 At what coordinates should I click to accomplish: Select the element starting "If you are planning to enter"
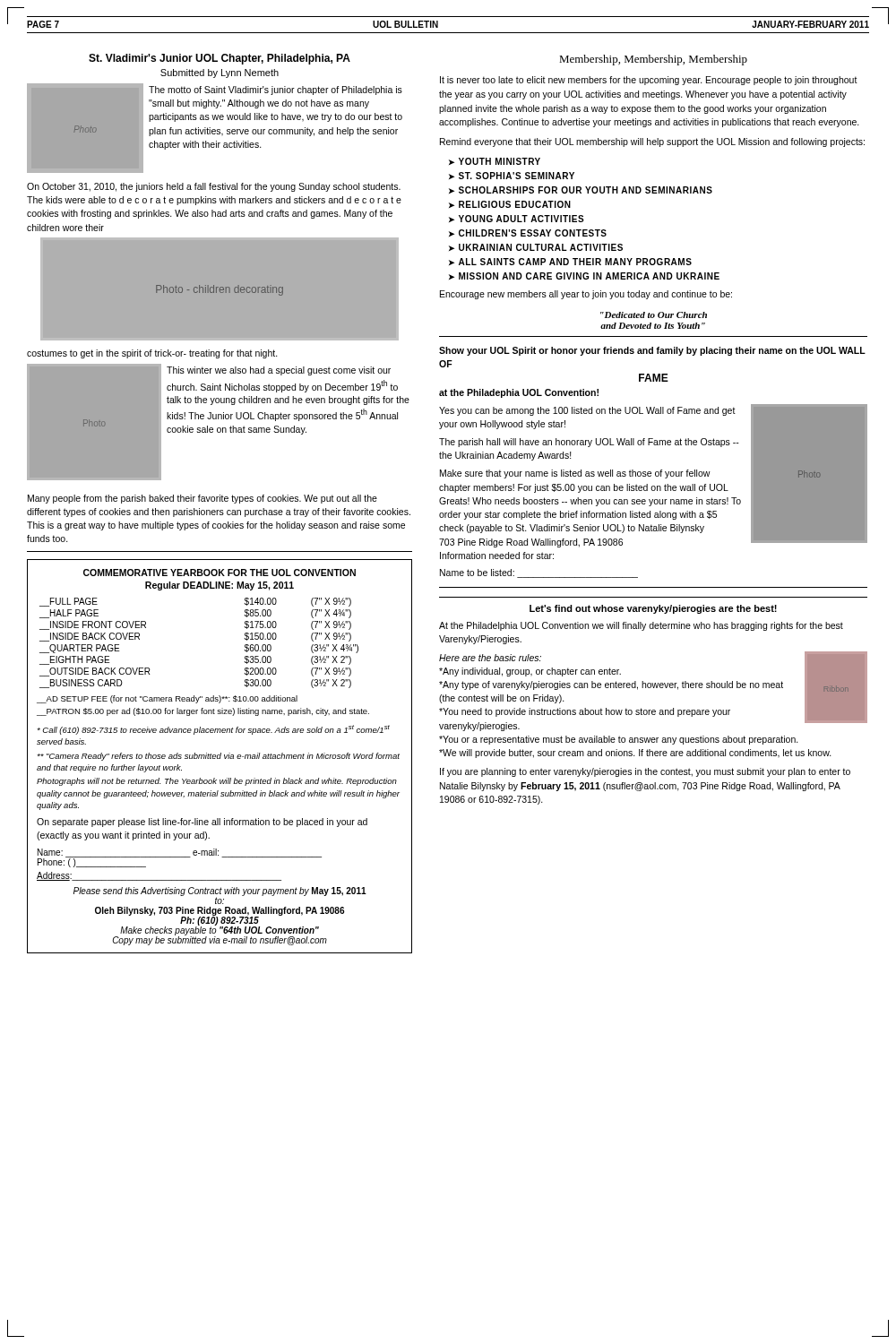645,785
